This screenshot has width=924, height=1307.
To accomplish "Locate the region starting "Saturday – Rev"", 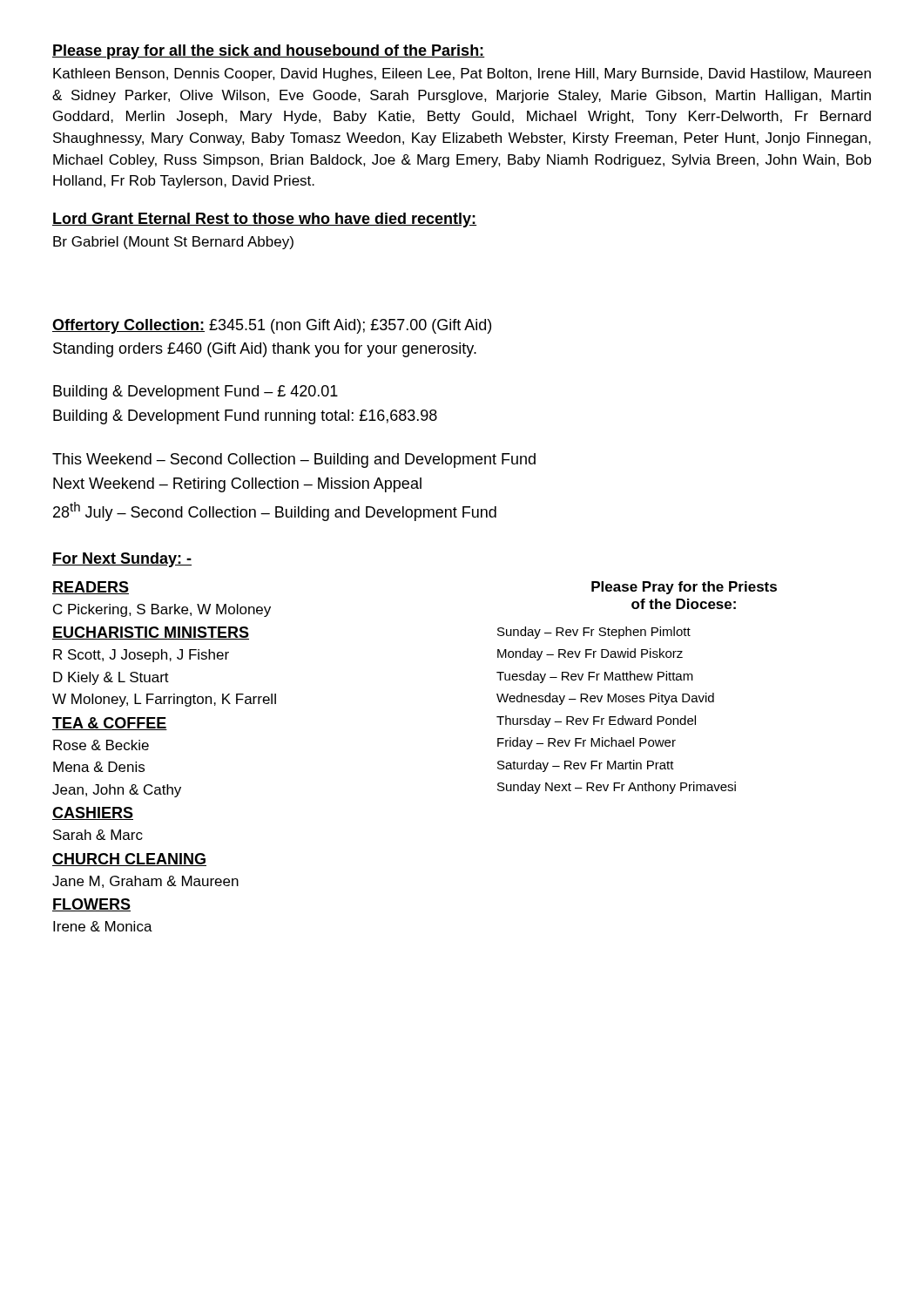I will pyautogui.click(x=585, y=765).
